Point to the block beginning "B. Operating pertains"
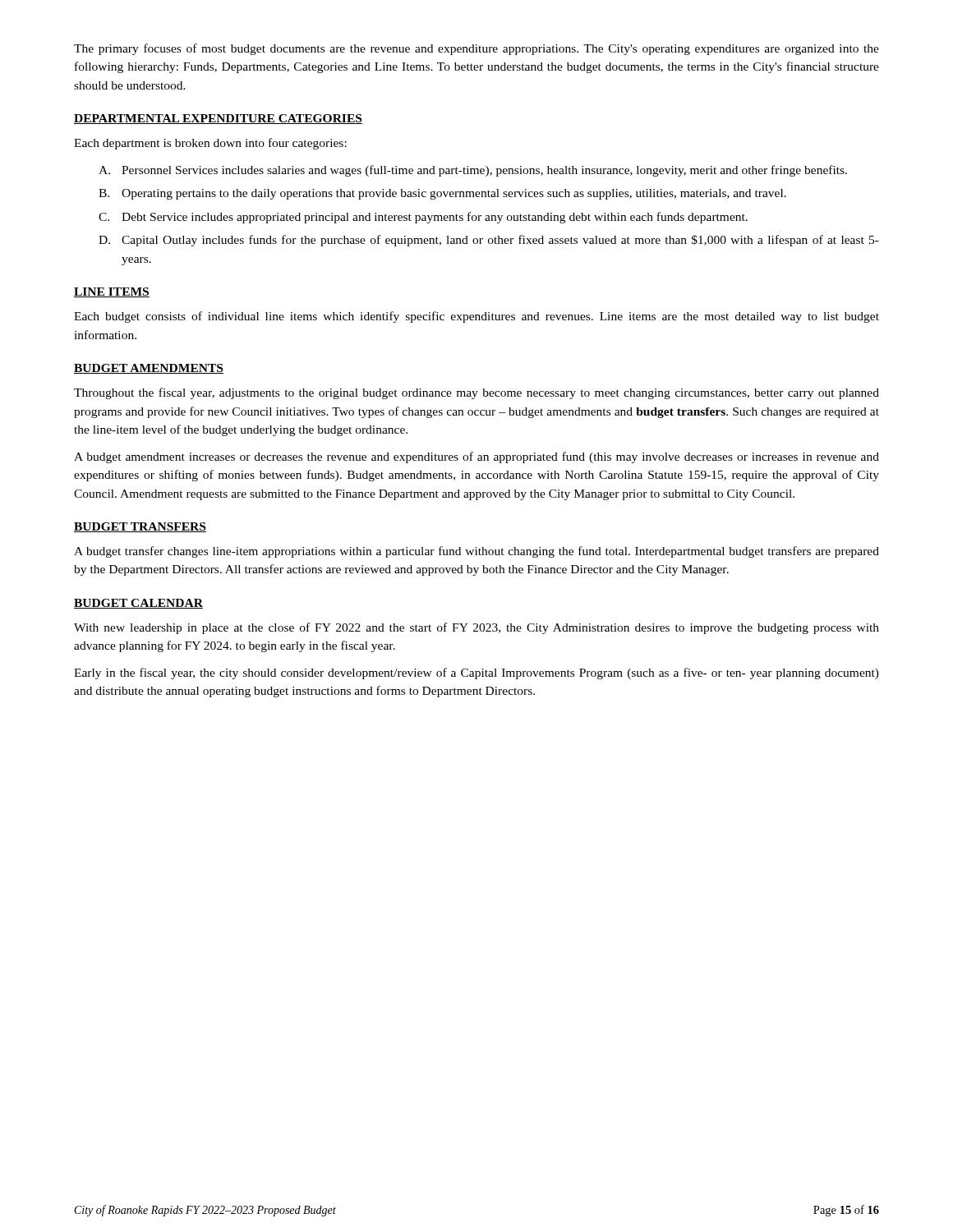 click(x=489, y=193)
